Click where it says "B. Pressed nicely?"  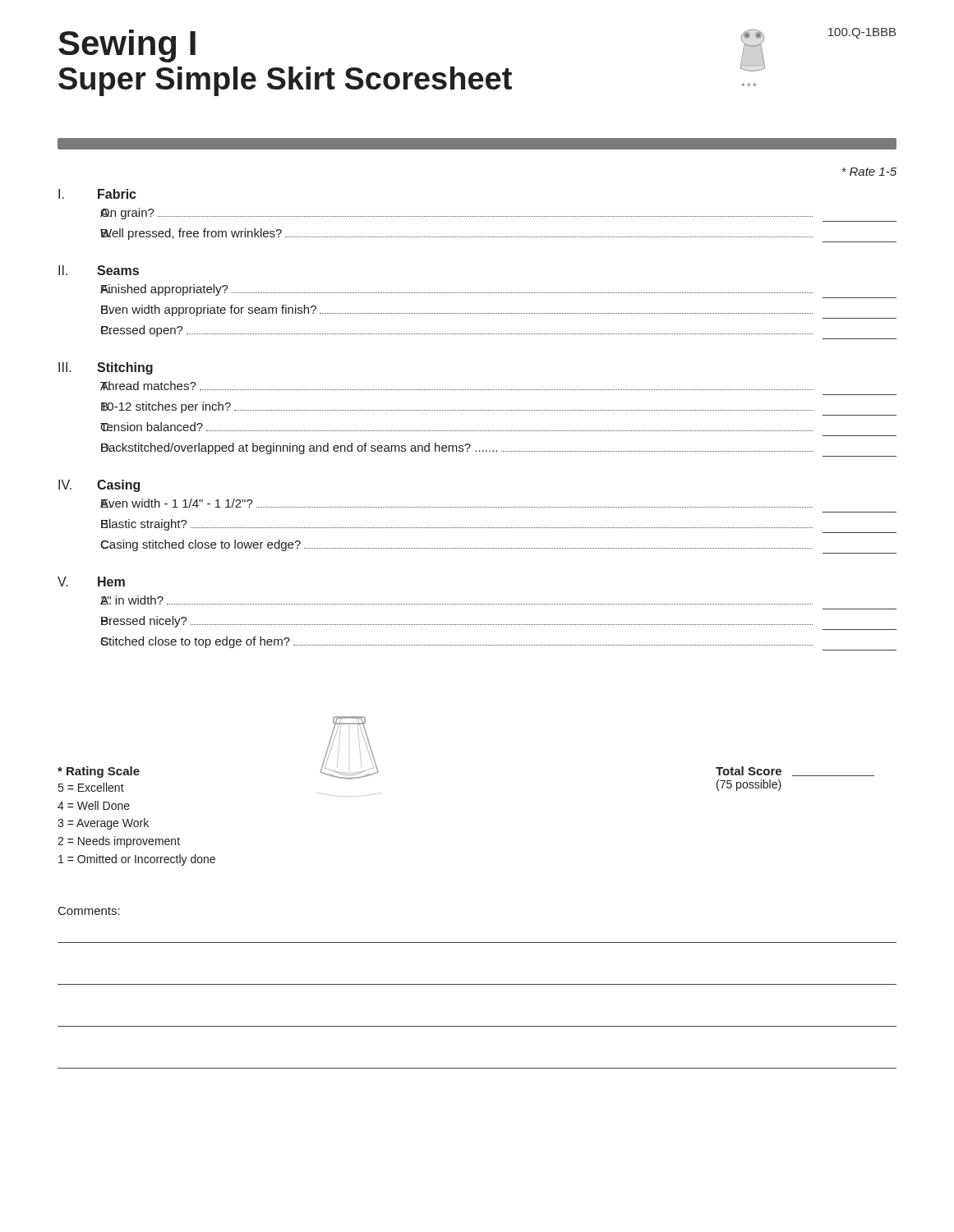click(x=477, y=622)
